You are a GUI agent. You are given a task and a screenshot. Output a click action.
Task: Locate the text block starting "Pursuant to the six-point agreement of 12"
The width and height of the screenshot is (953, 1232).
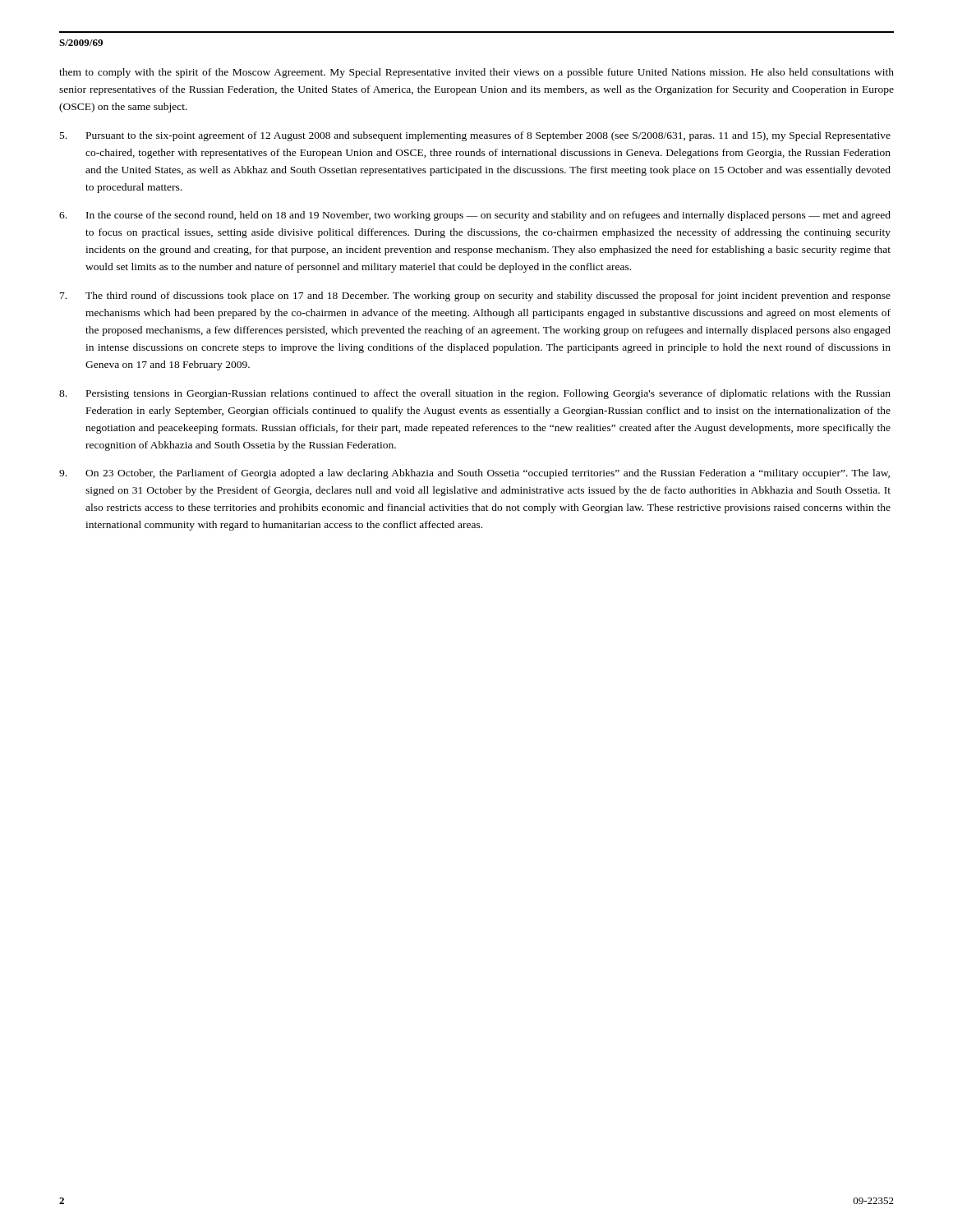coord(475,162)
